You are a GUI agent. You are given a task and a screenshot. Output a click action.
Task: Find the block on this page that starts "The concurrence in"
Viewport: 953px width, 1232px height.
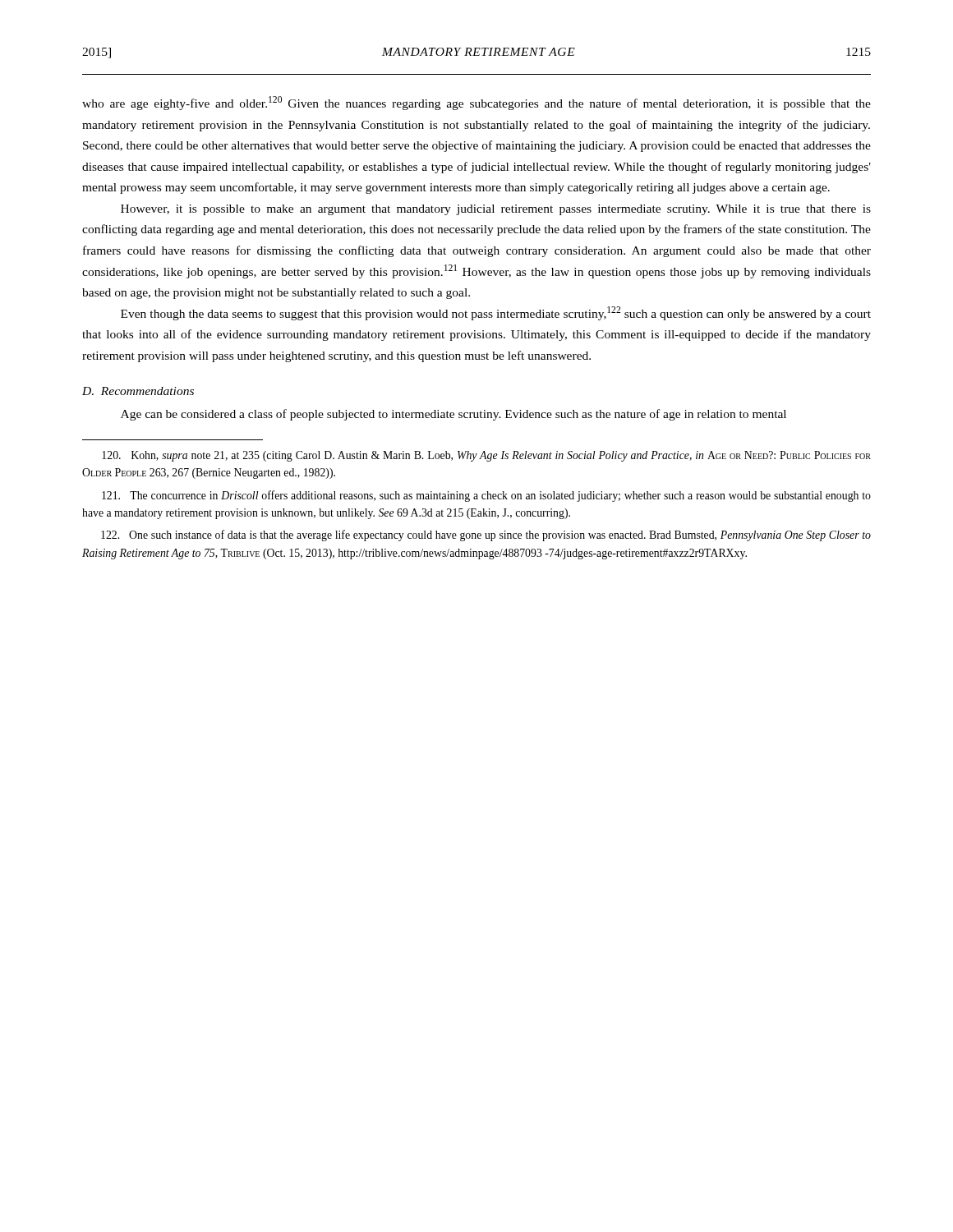(x=476, y=504)
